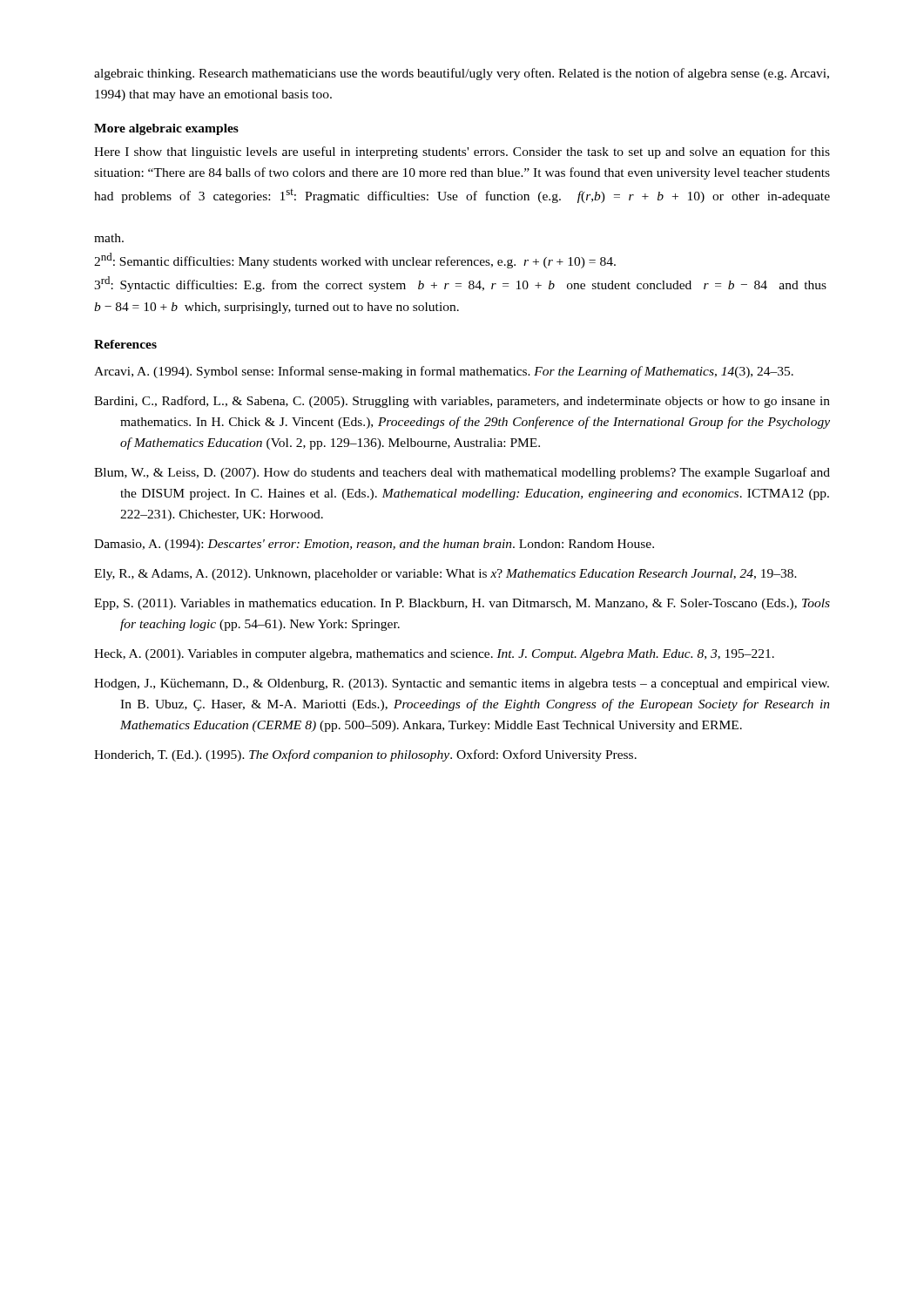The width and height of the screenshot is (924, 1307).
Task: Point to the text starting "Epp, S. (2011)."
Action: pyautogui.click(x=462, y=613)
